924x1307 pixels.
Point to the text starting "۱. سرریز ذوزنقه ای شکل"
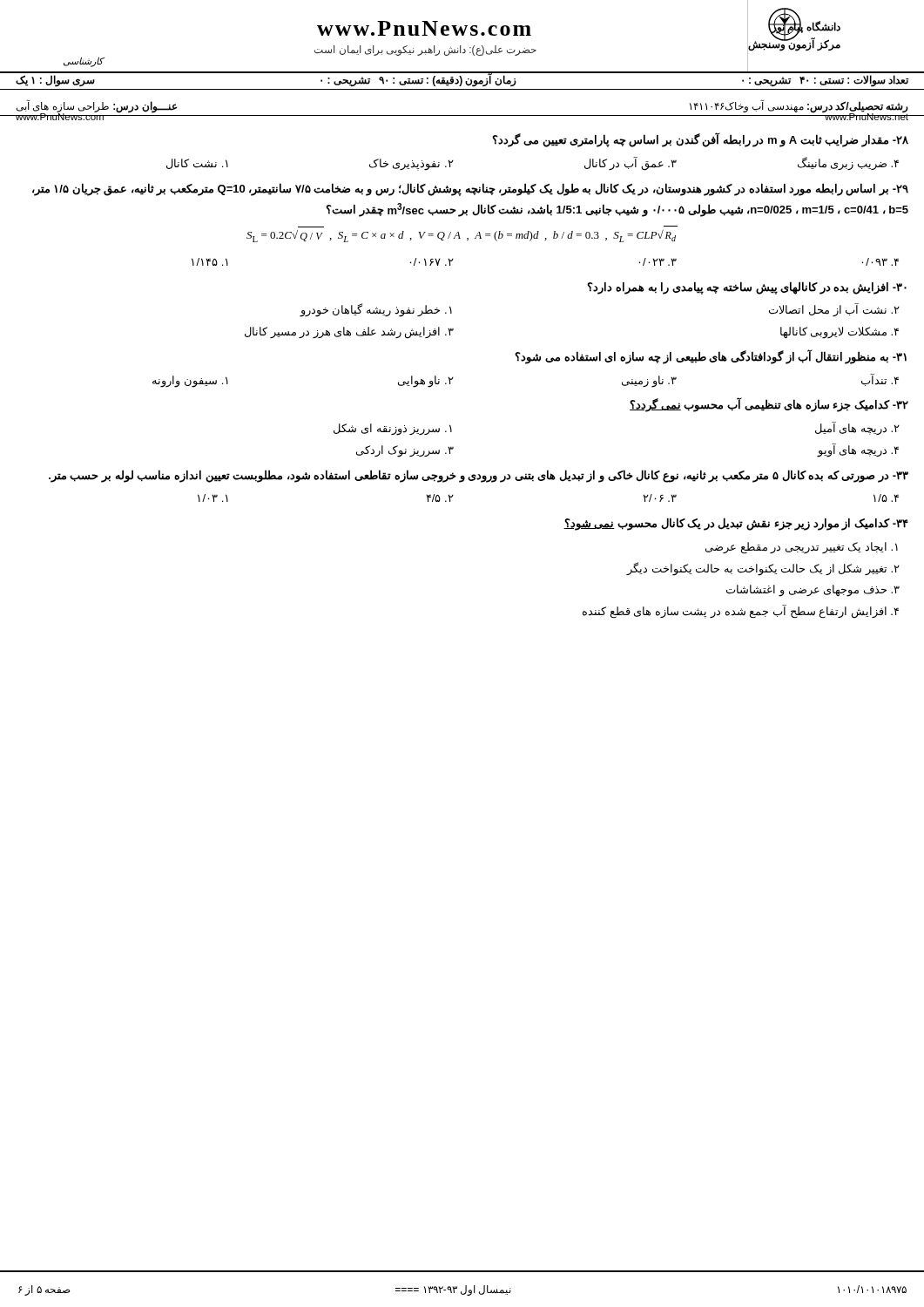coord(393,428)
